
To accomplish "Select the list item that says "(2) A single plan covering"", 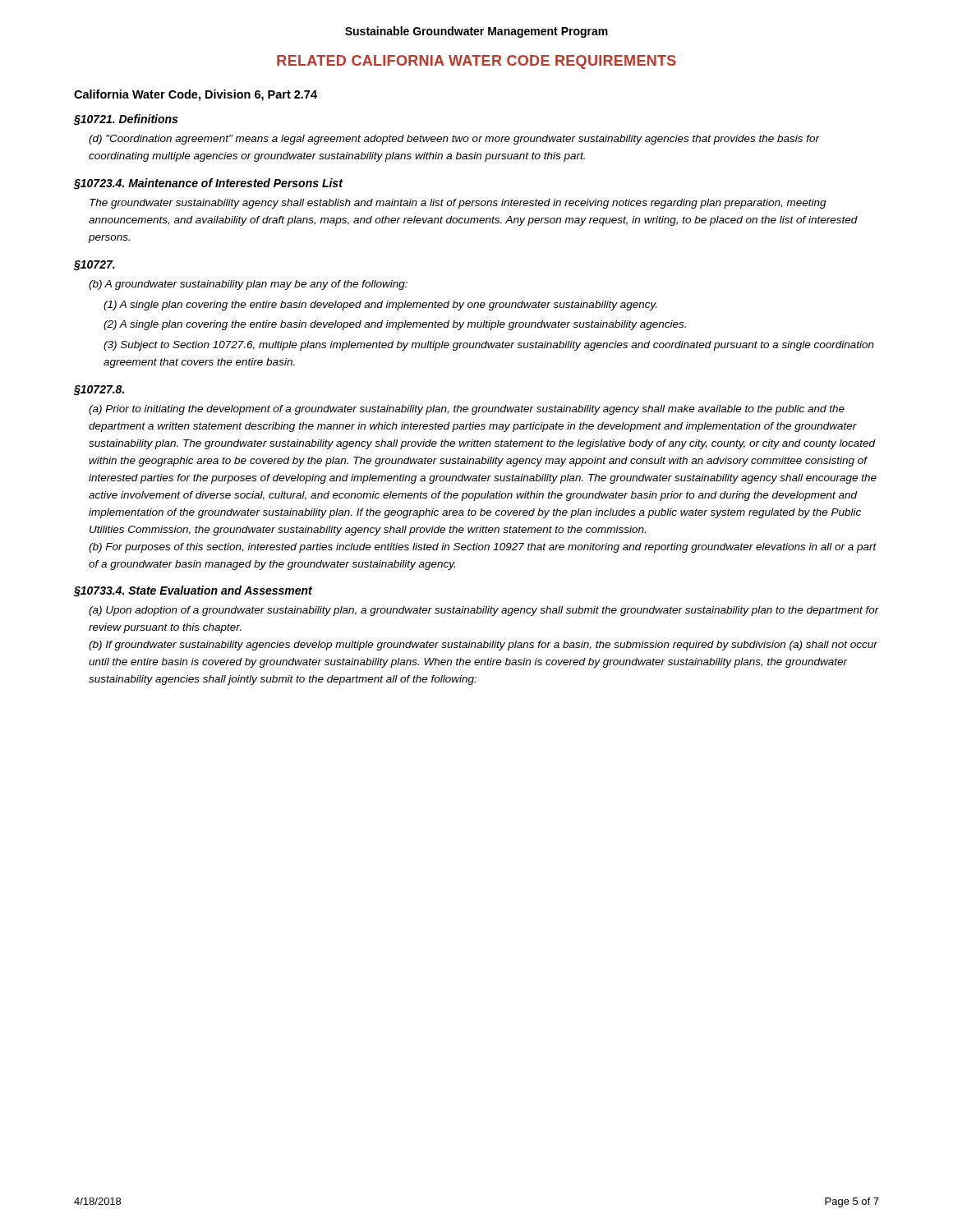I will coord(395,324).
